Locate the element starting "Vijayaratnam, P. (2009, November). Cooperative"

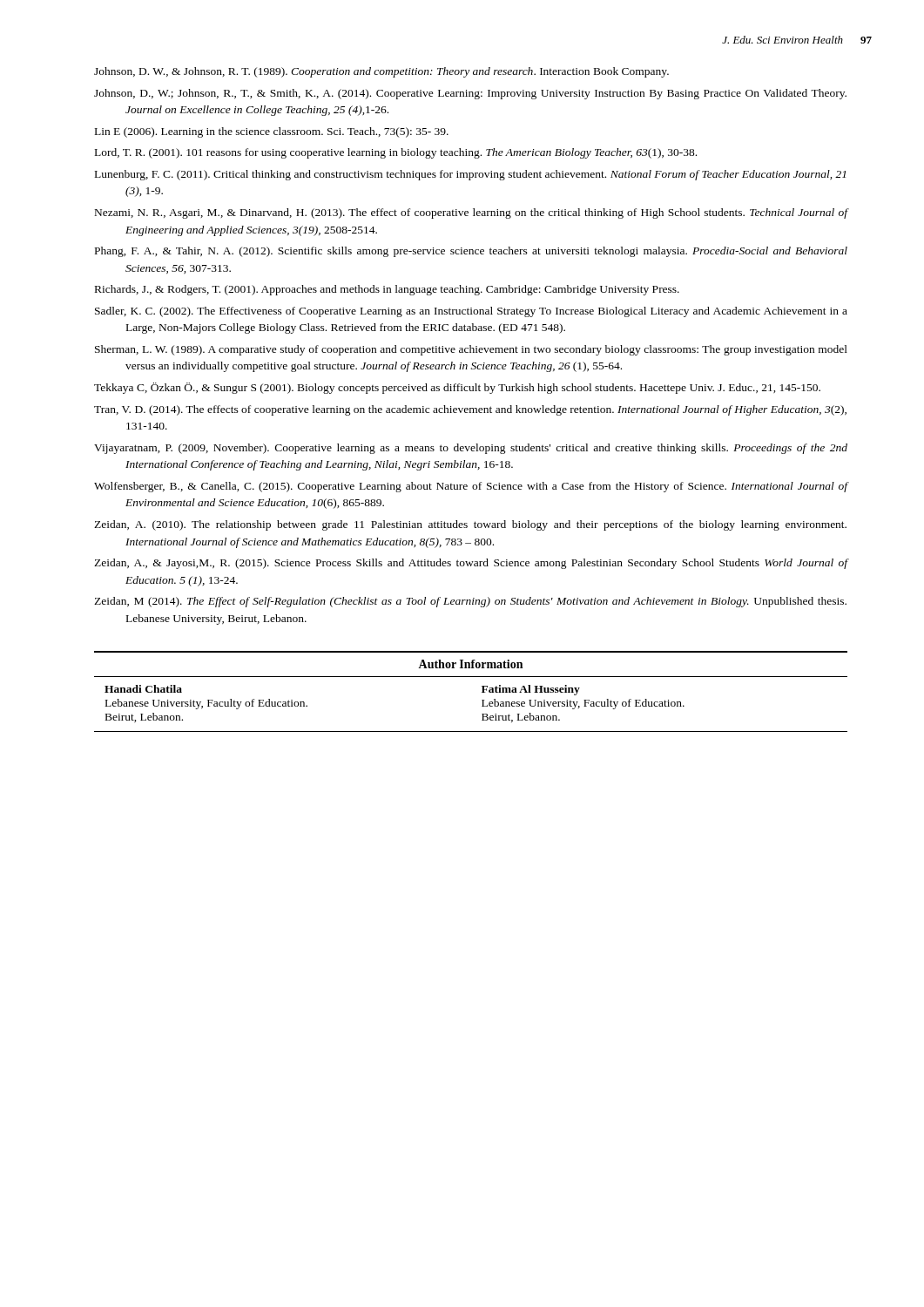pos(471,456)
